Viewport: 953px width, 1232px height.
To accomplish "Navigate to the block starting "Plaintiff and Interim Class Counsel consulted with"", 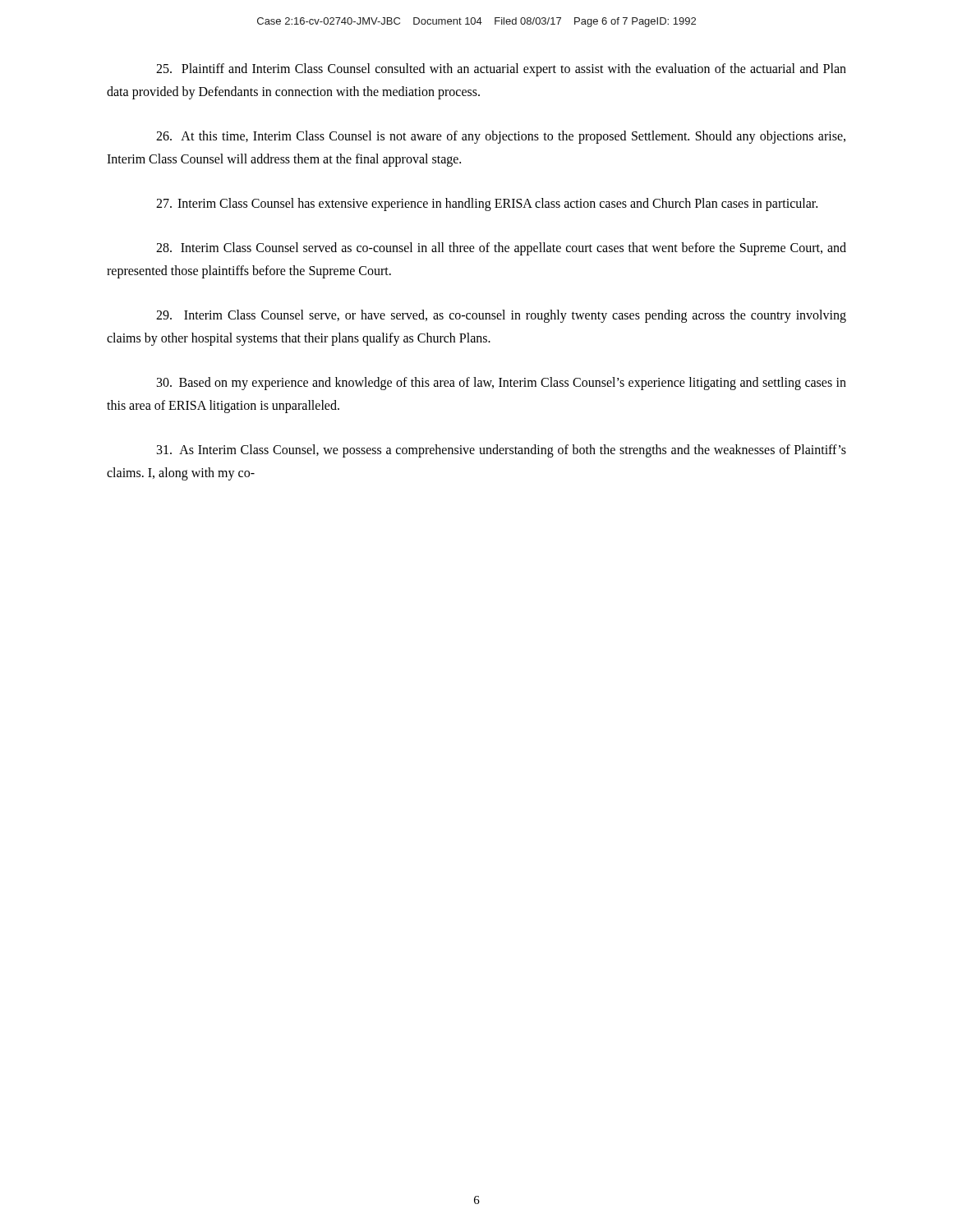I will (x=476, y=78).
